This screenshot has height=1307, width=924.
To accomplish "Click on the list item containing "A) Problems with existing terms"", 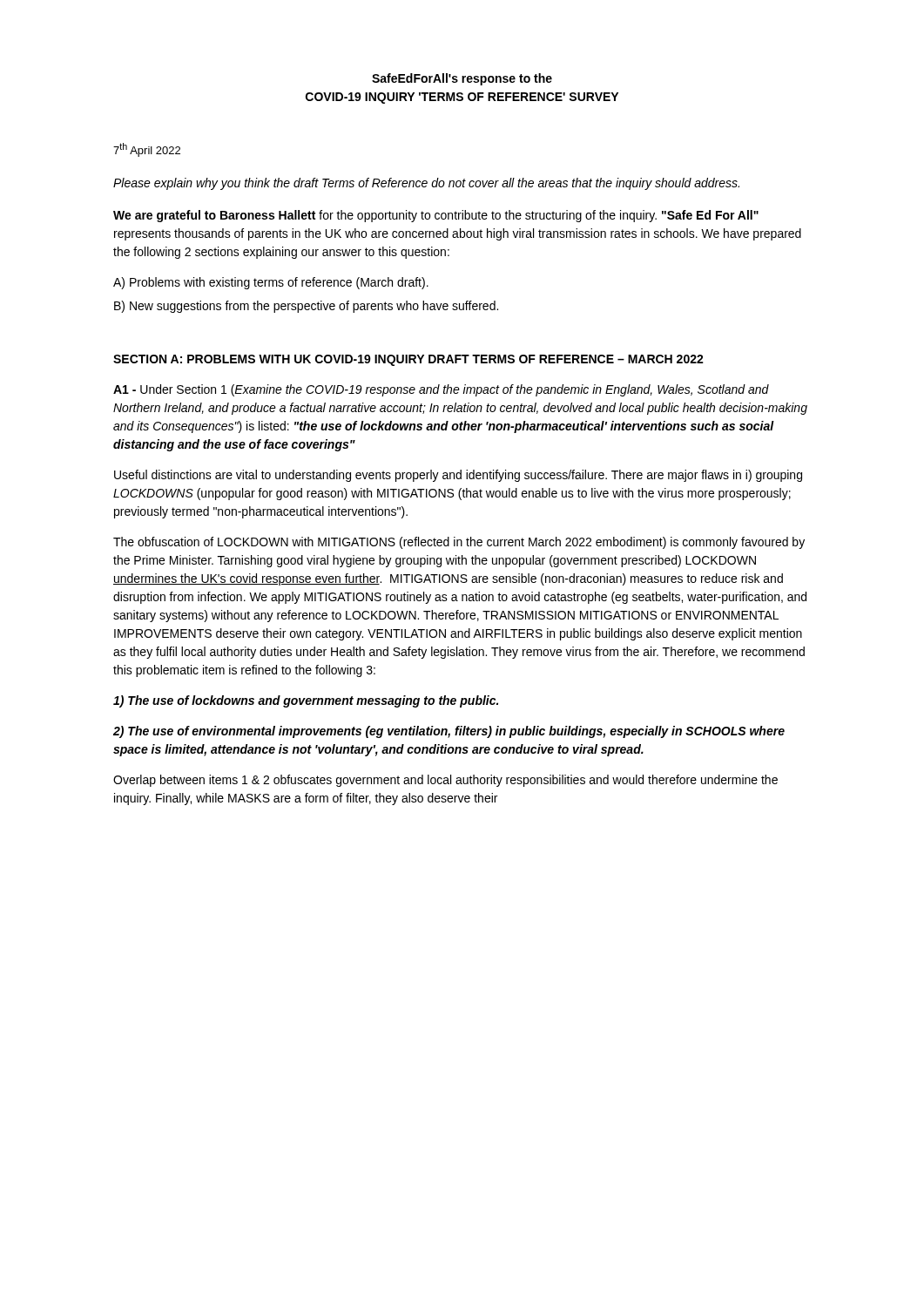I will click(x=271, y=283).
